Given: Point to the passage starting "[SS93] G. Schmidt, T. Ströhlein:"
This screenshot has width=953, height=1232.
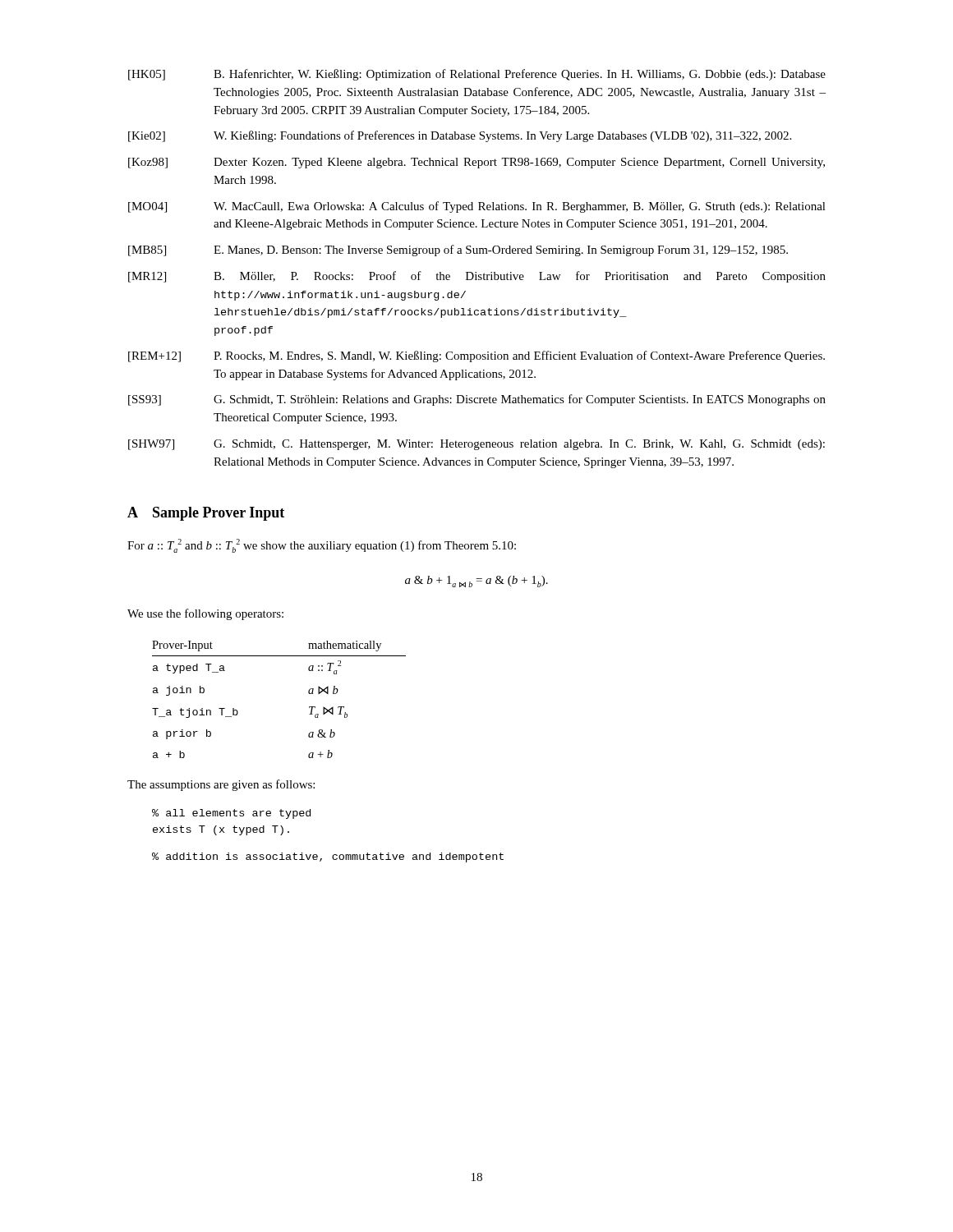Looking at the screenshot, I should pos(476,409).
